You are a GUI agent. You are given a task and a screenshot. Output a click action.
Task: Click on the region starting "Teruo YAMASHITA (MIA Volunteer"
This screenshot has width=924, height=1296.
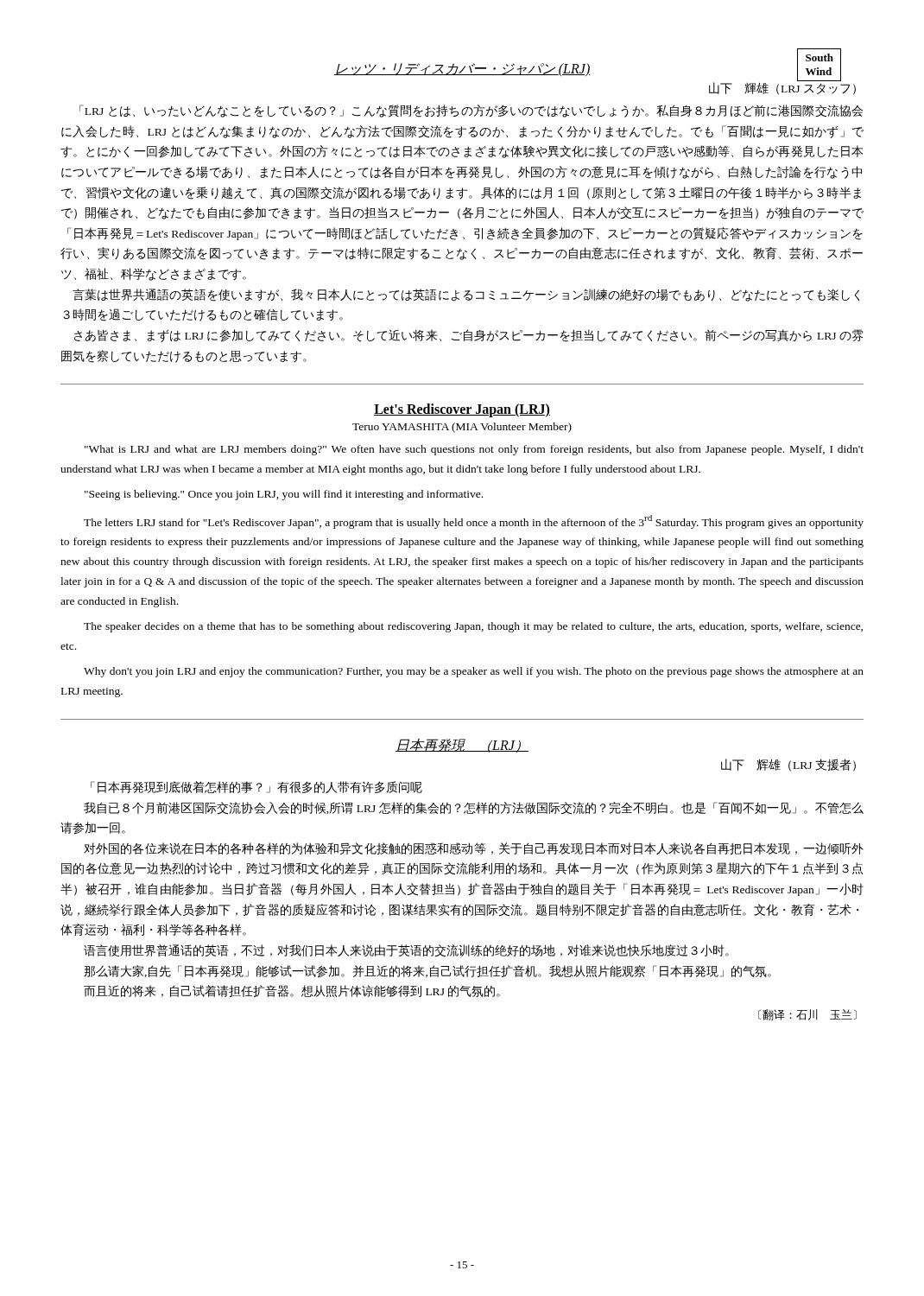pos(462,427)
